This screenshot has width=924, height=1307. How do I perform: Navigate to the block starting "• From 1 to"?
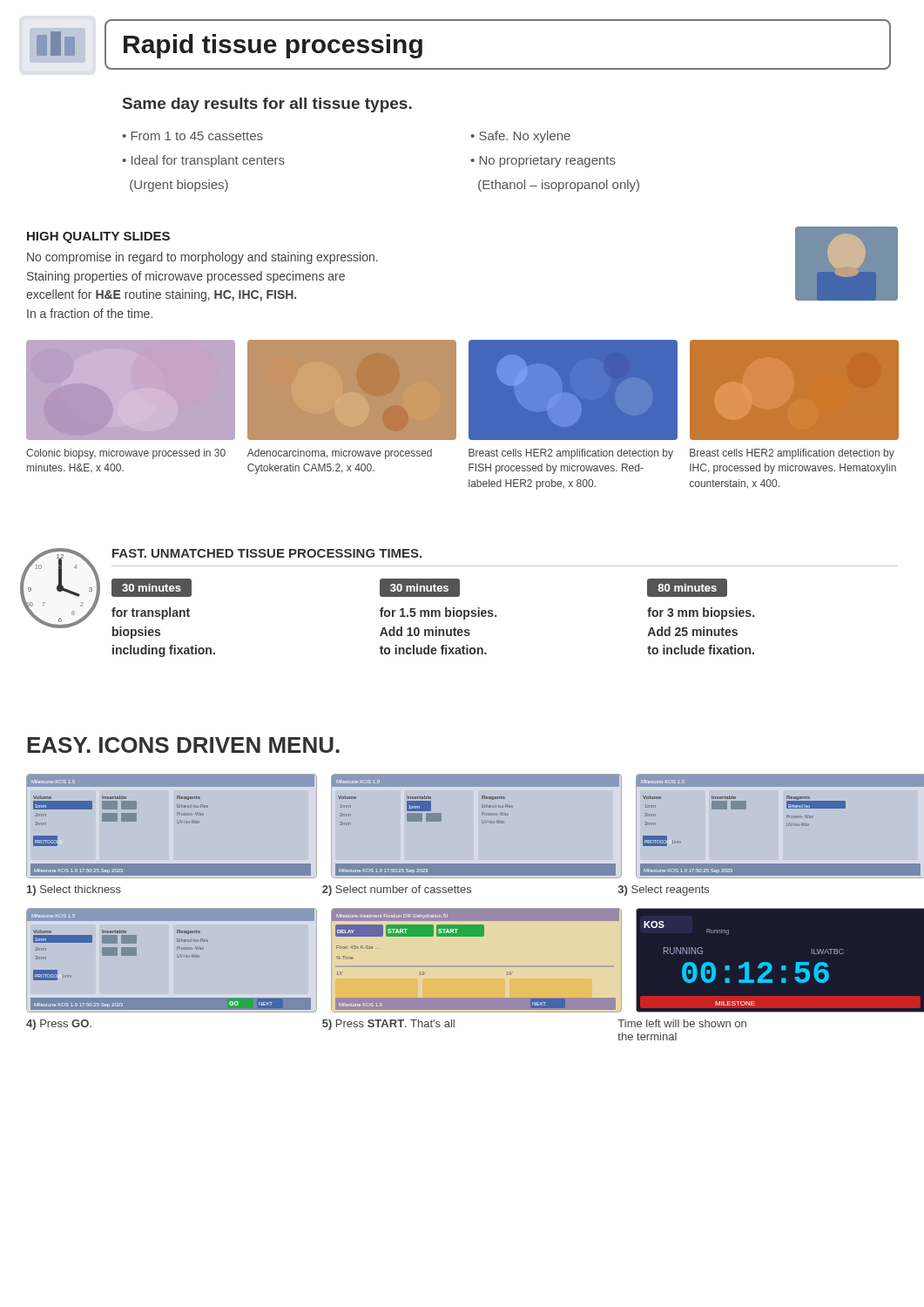coord(192,135)
